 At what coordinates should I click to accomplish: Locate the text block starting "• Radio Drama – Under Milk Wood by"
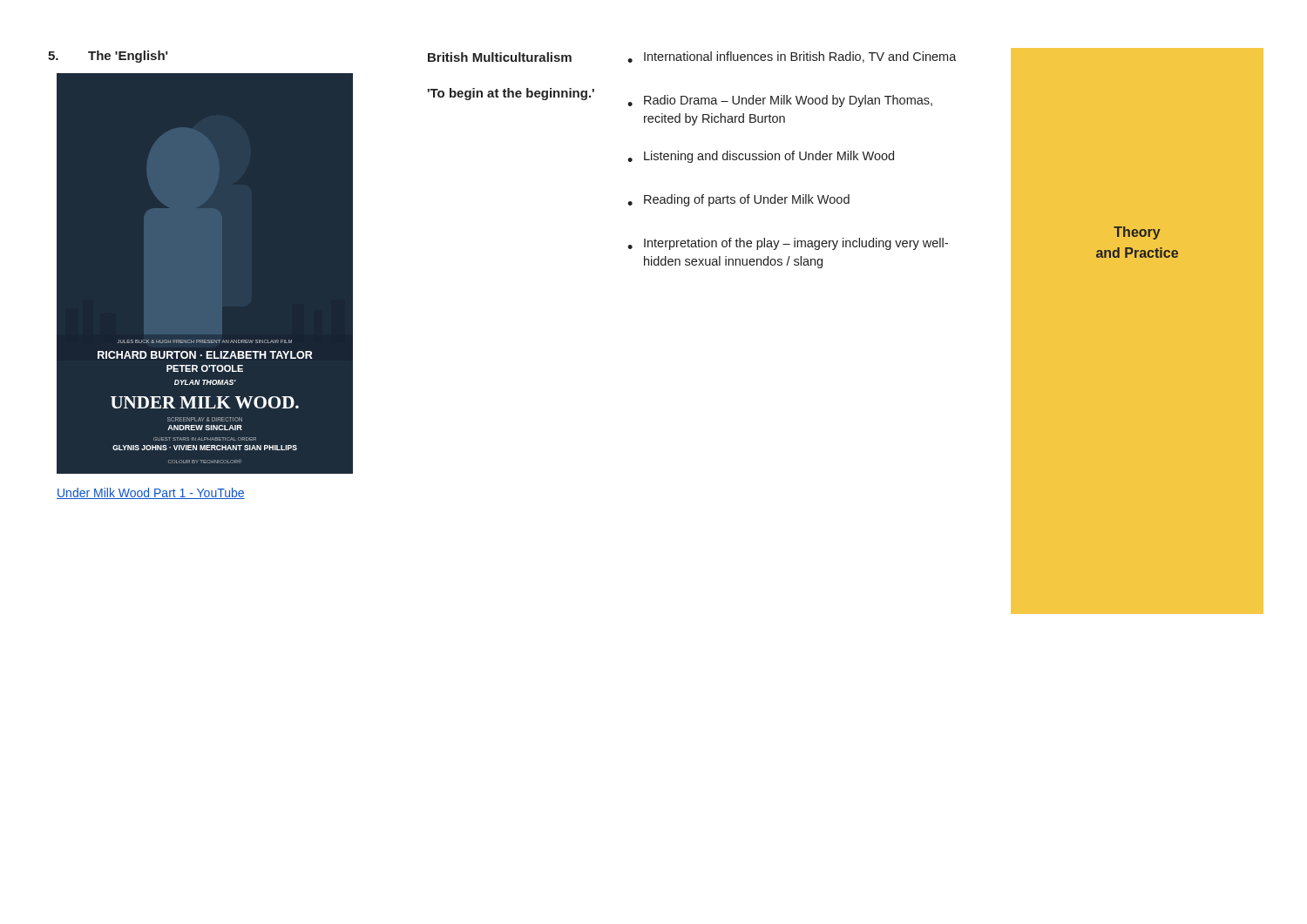793,110
